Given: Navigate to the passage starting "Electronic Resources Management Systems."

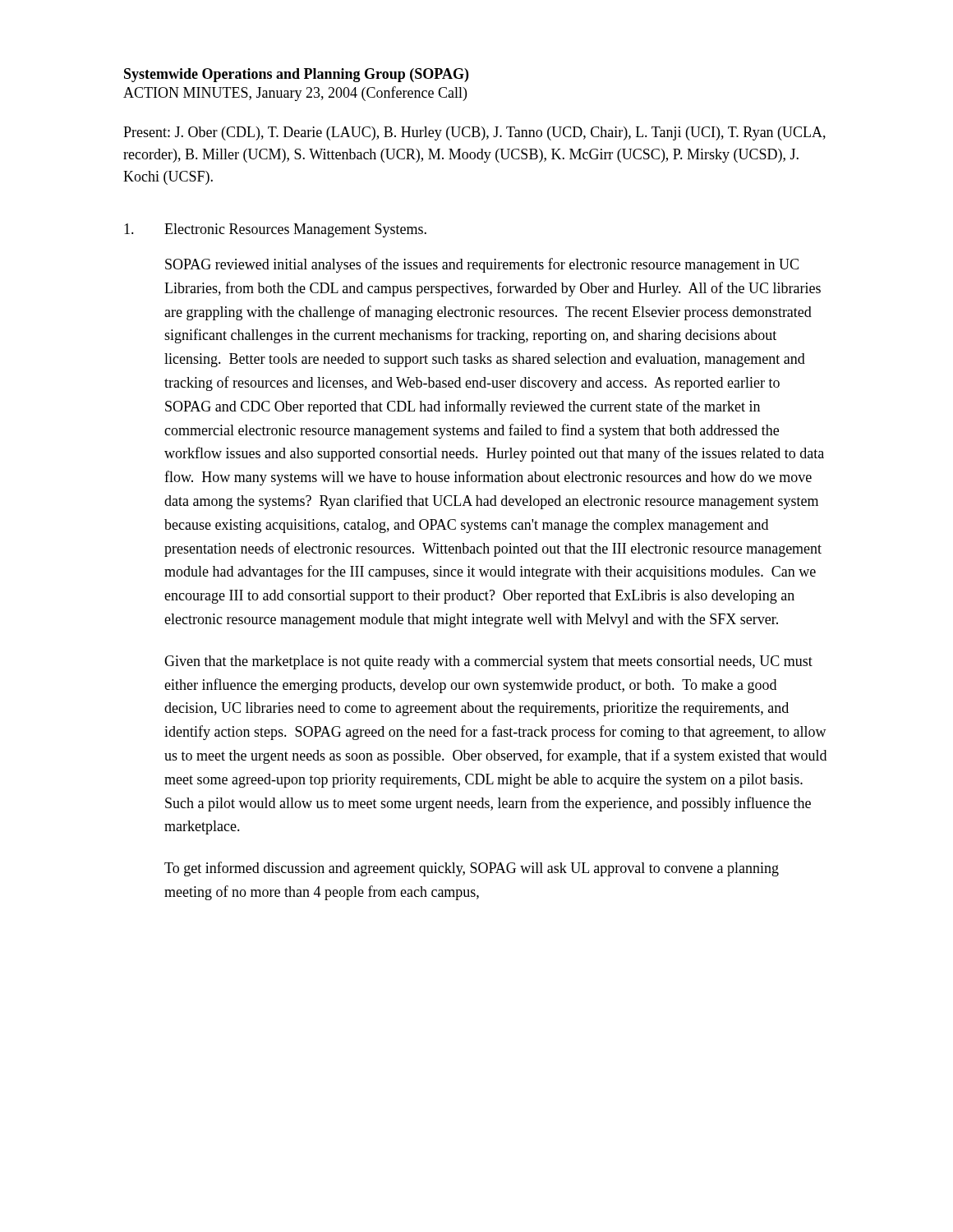Looking at the screenshot, I should point(275,230).
